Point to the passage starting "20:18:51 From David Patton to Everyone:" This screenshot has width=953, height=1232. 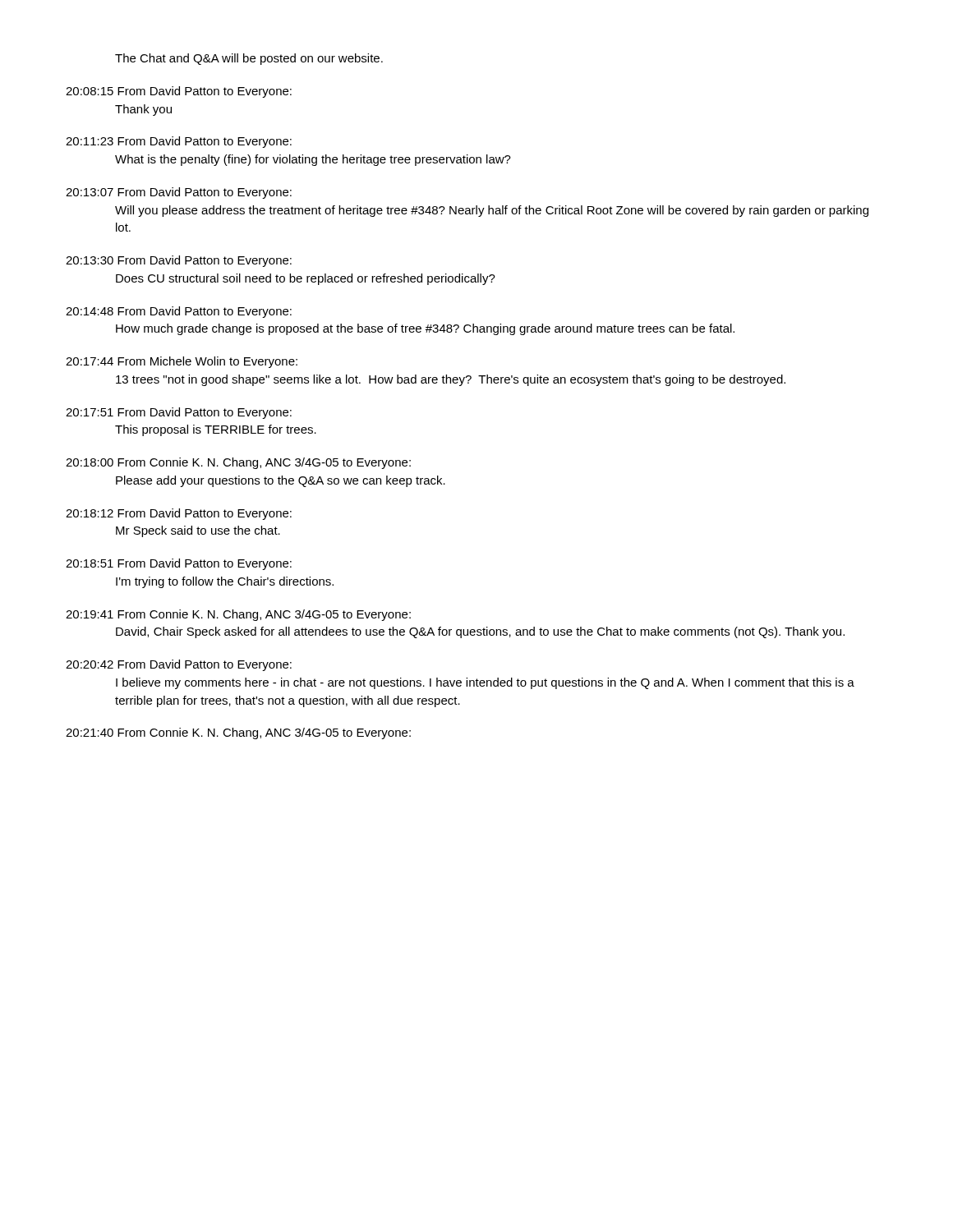click(x=179, y=564)
